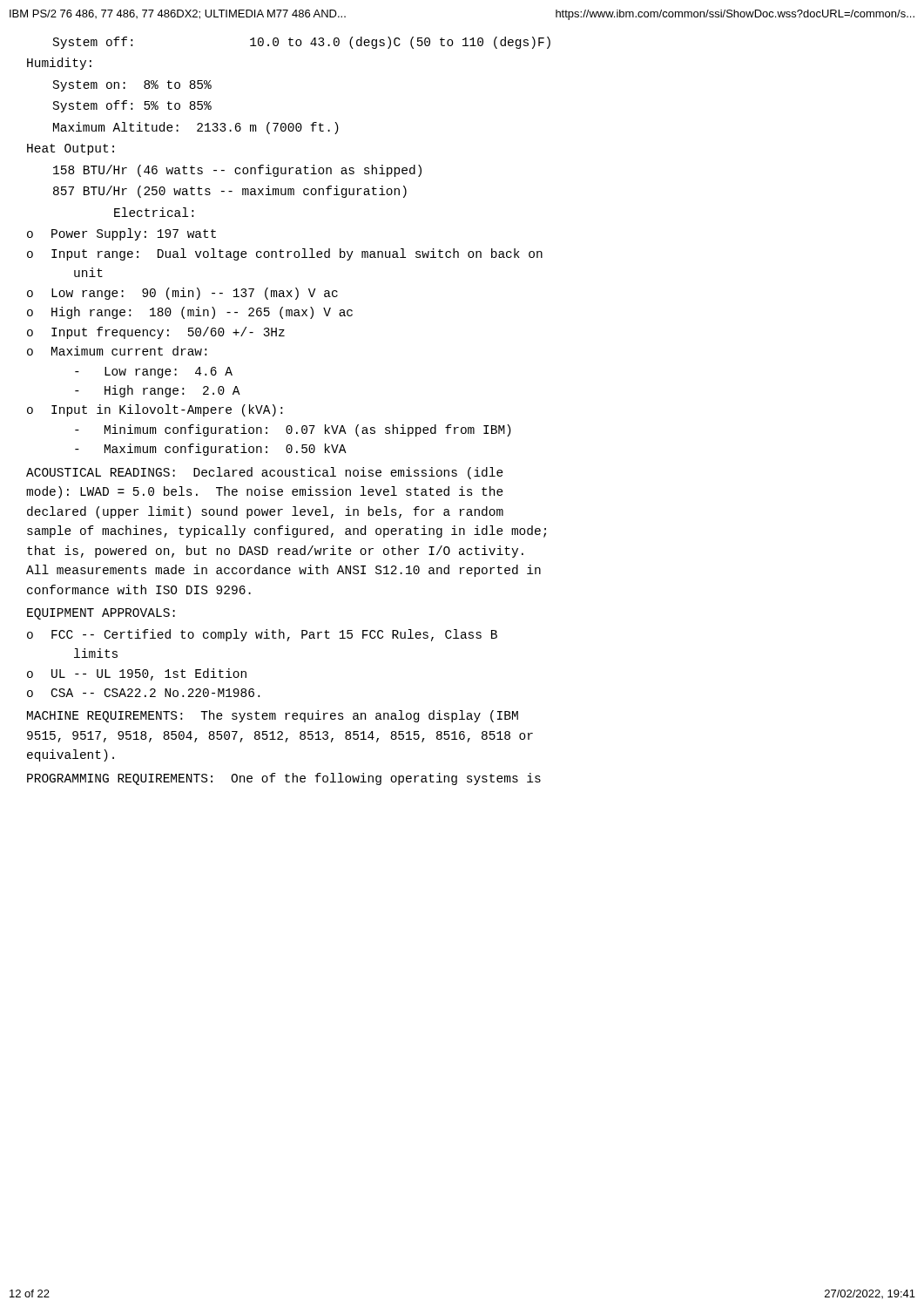
Task: Click the passage that begins "System off: 5% to"
Action: click(x=132, y=107)
